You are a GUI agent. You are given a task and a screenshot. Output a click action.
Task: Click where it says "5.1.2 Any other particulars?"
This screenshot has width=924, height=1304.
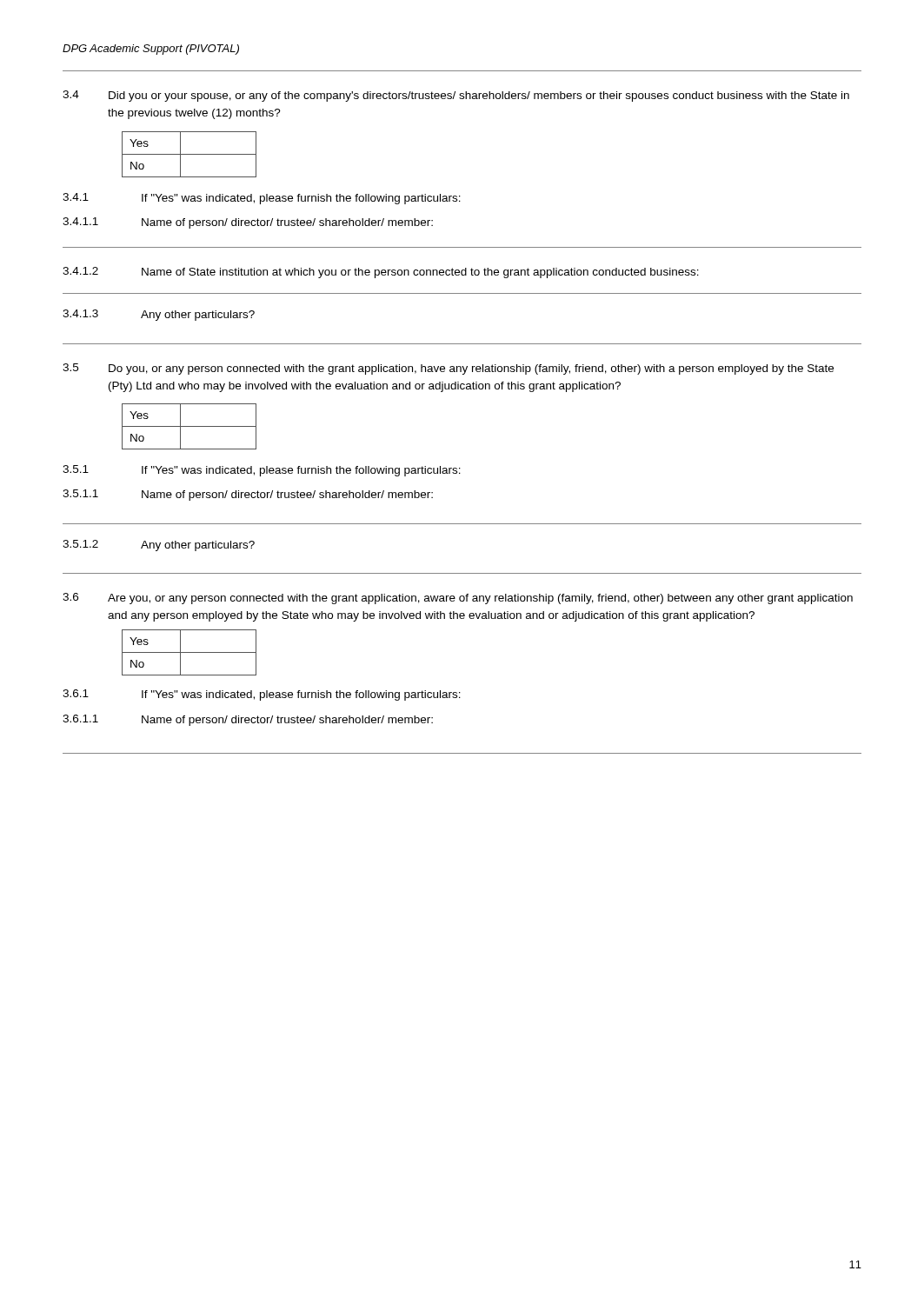click(159, 546)
